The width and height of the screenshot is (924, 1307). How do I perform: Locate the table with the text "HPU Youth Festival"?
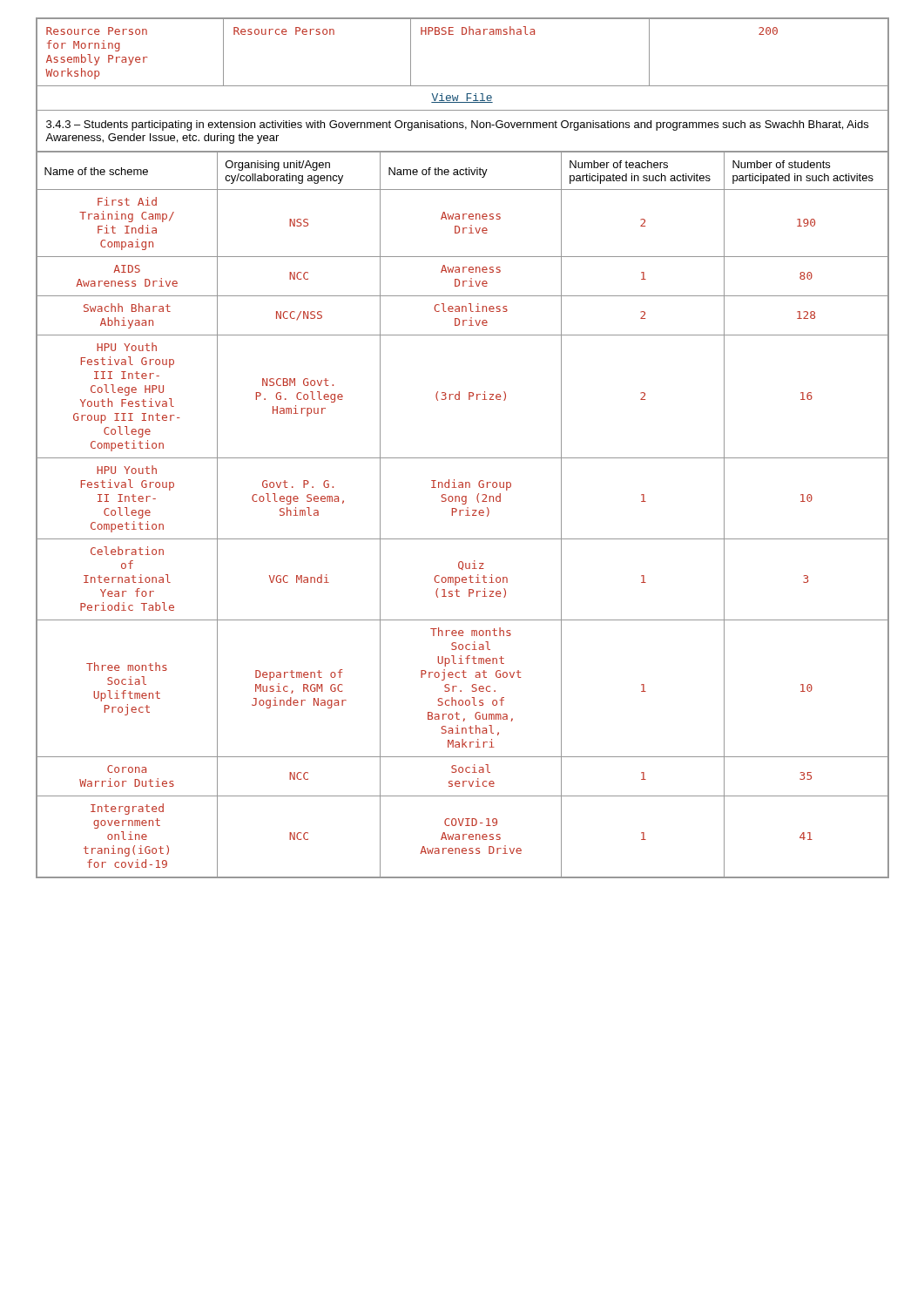(462, 515)
